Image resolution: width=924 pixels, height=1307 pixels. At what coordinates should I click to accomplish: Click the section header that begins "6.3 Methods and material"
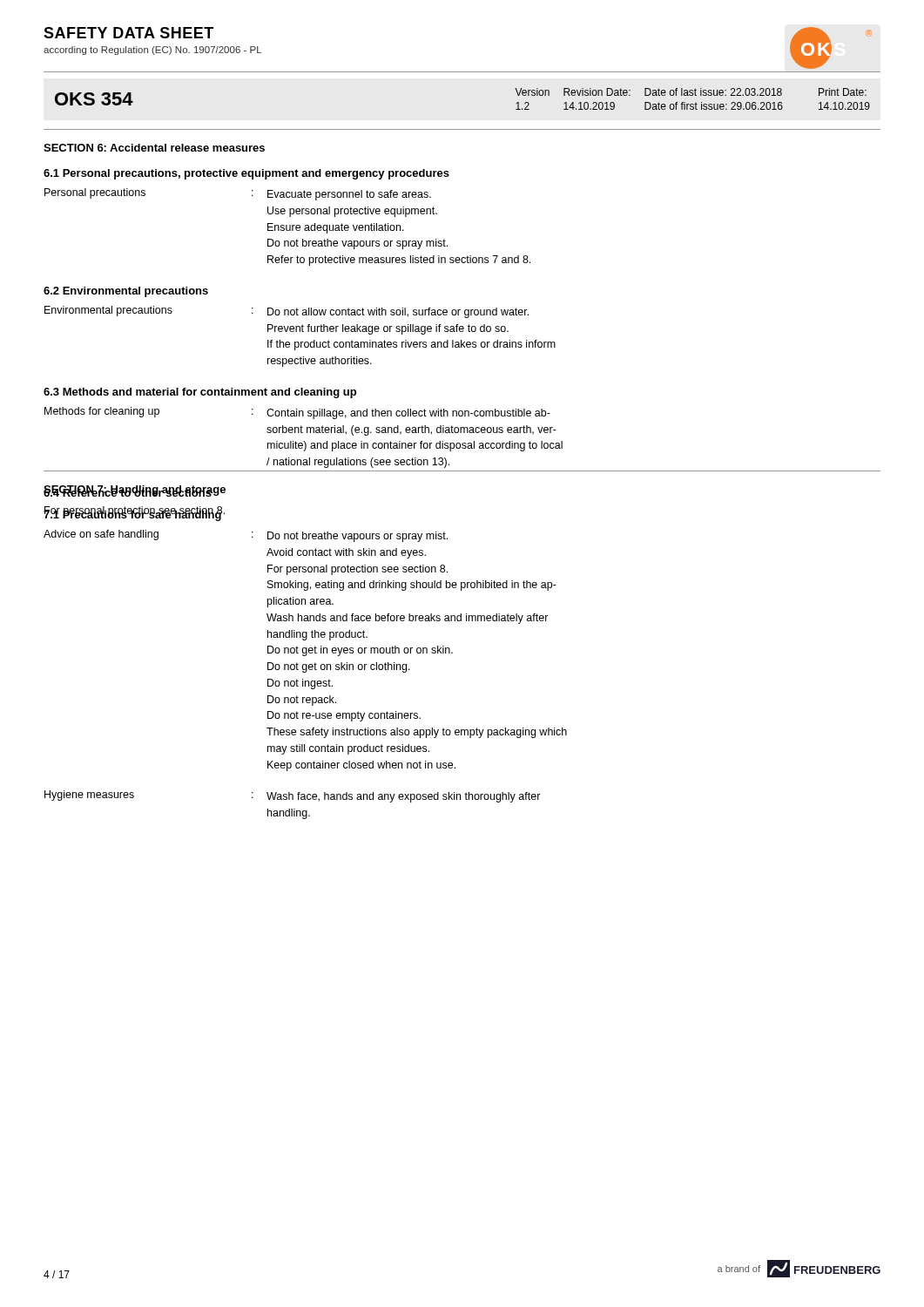(200, 391)
